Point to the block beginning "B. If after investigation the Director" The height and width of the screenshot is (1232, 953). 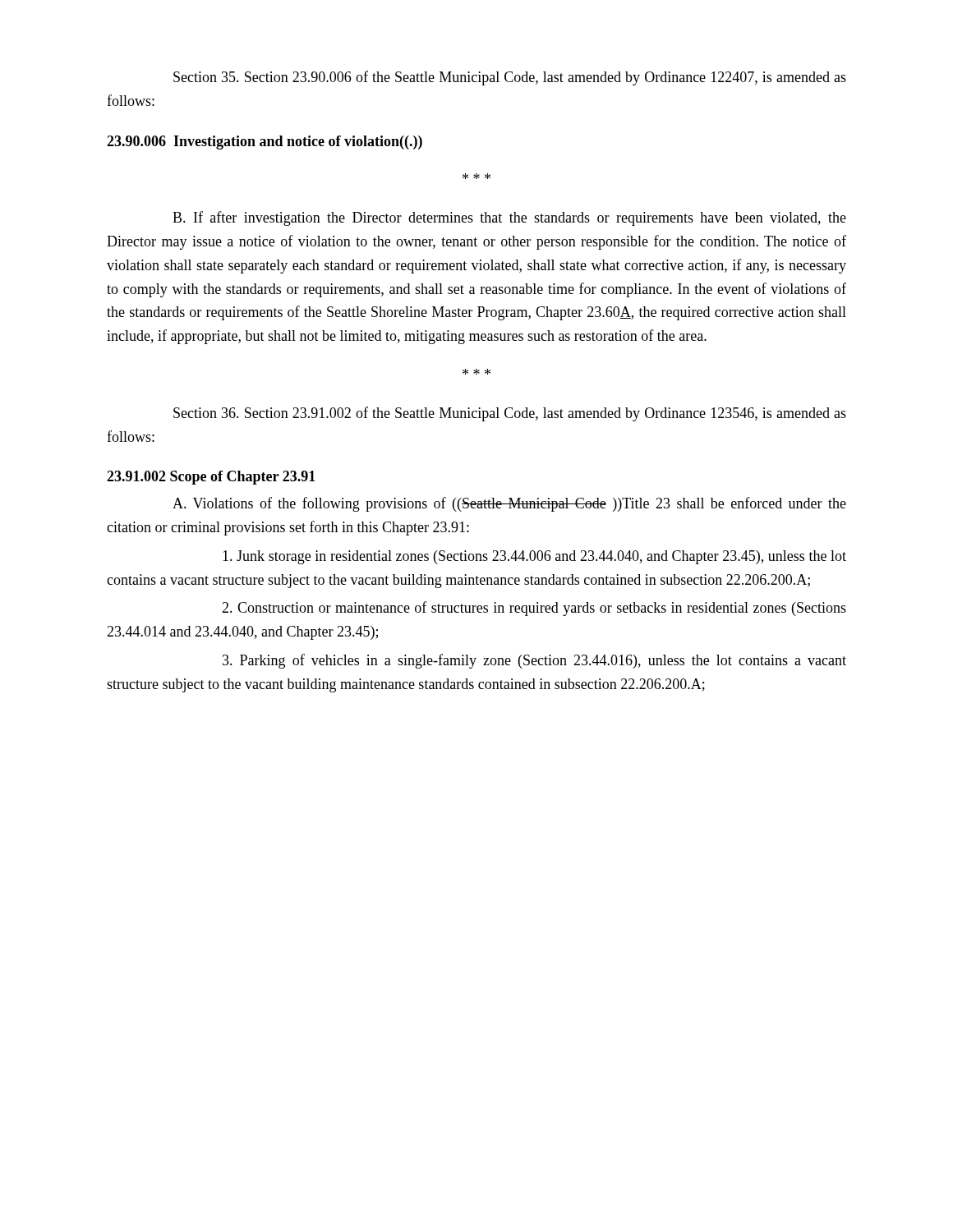pyautogui.click(x=476, y=277)
